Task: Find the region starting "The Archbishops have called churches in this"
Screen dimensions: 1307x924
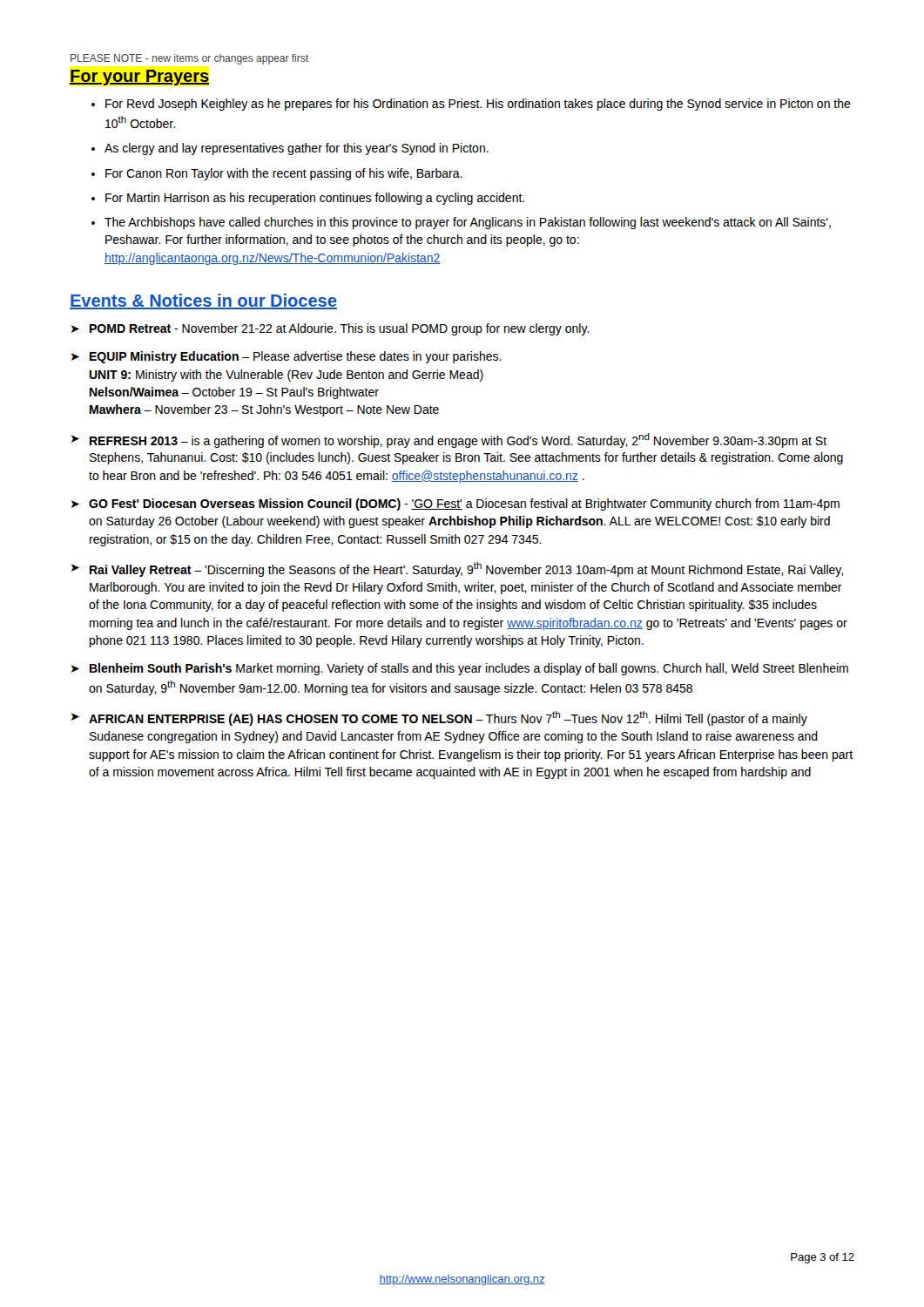Action: click(468, 240)
